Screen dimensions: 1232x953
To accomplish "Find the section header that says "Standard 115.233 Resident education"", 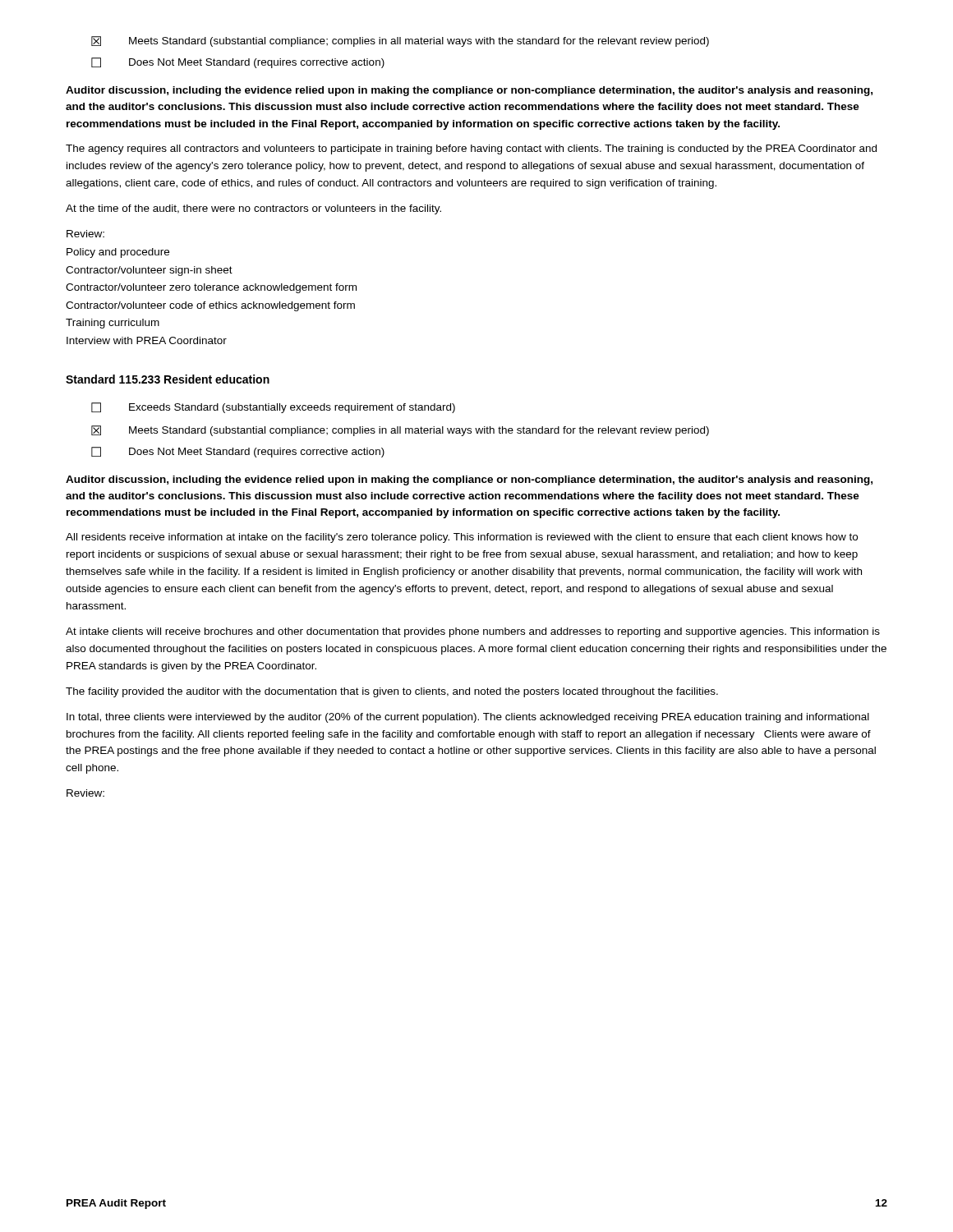I will 168,379.
